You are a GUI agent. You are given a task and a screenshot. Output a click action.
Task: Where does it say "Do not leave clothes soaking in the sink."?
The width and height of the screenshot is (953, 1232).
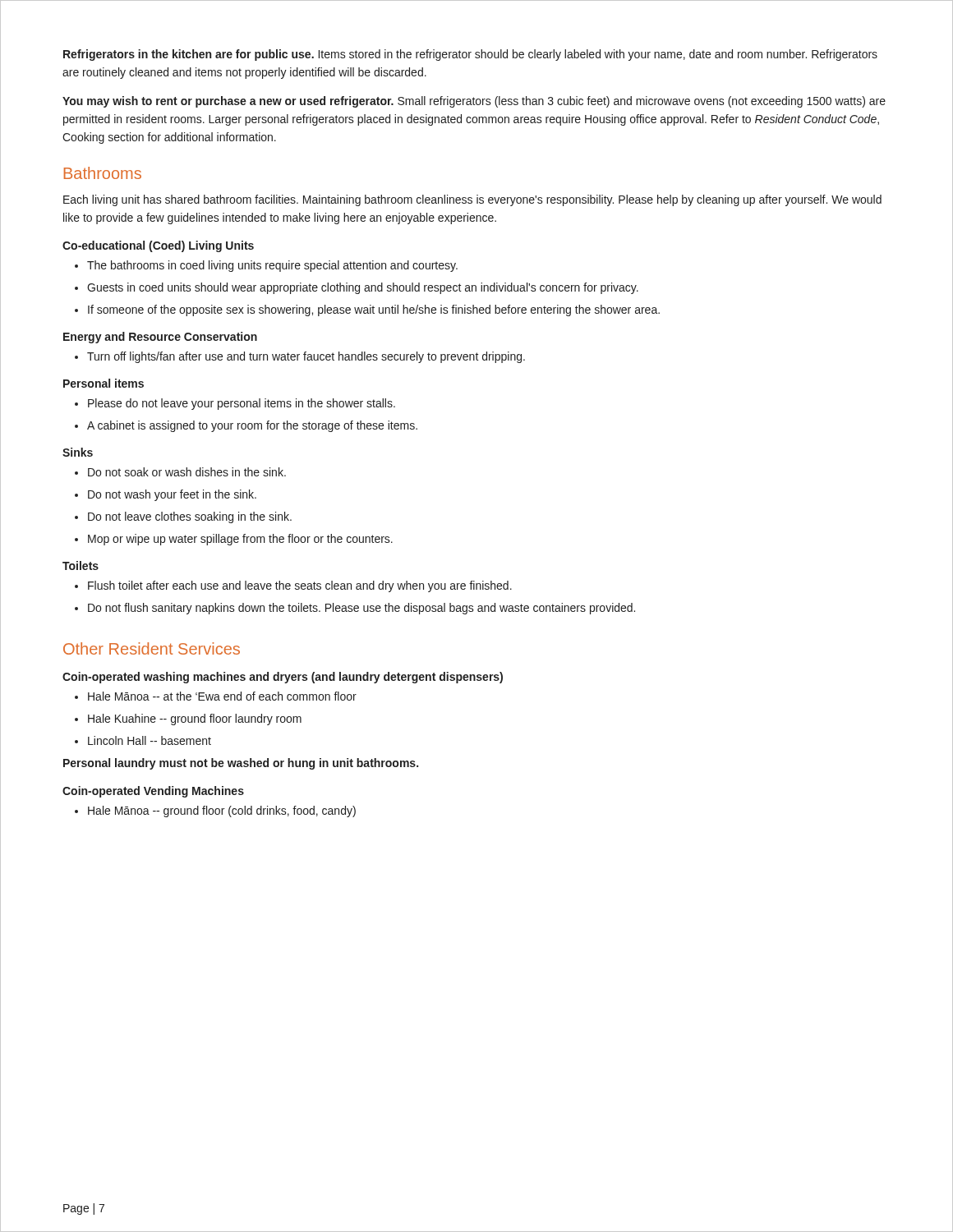(x=183, y=517)
